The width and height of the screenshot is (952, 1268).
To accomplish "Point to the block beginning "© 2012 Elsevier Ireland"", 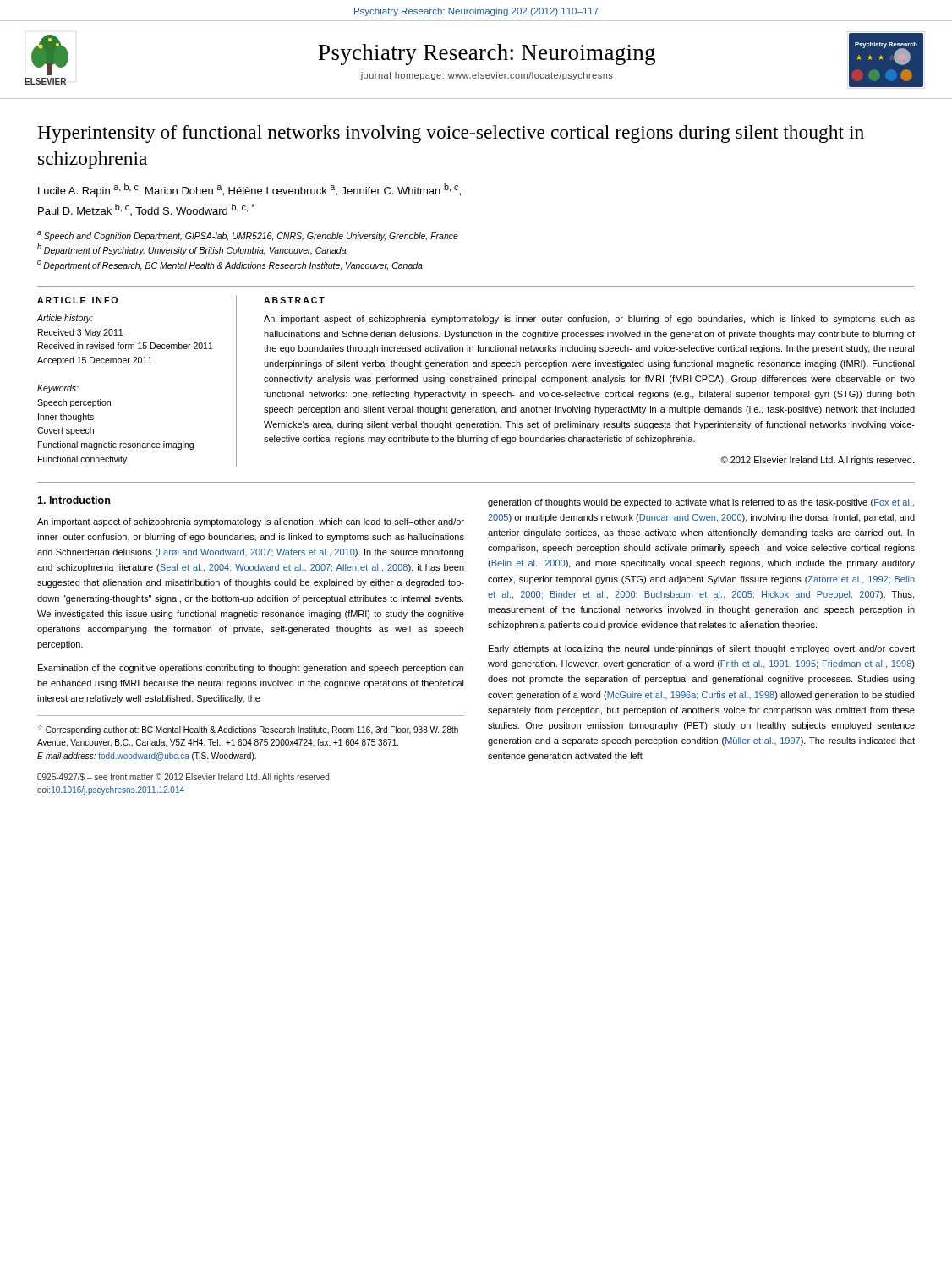I will pyautogui.click(x=818, y=460).
